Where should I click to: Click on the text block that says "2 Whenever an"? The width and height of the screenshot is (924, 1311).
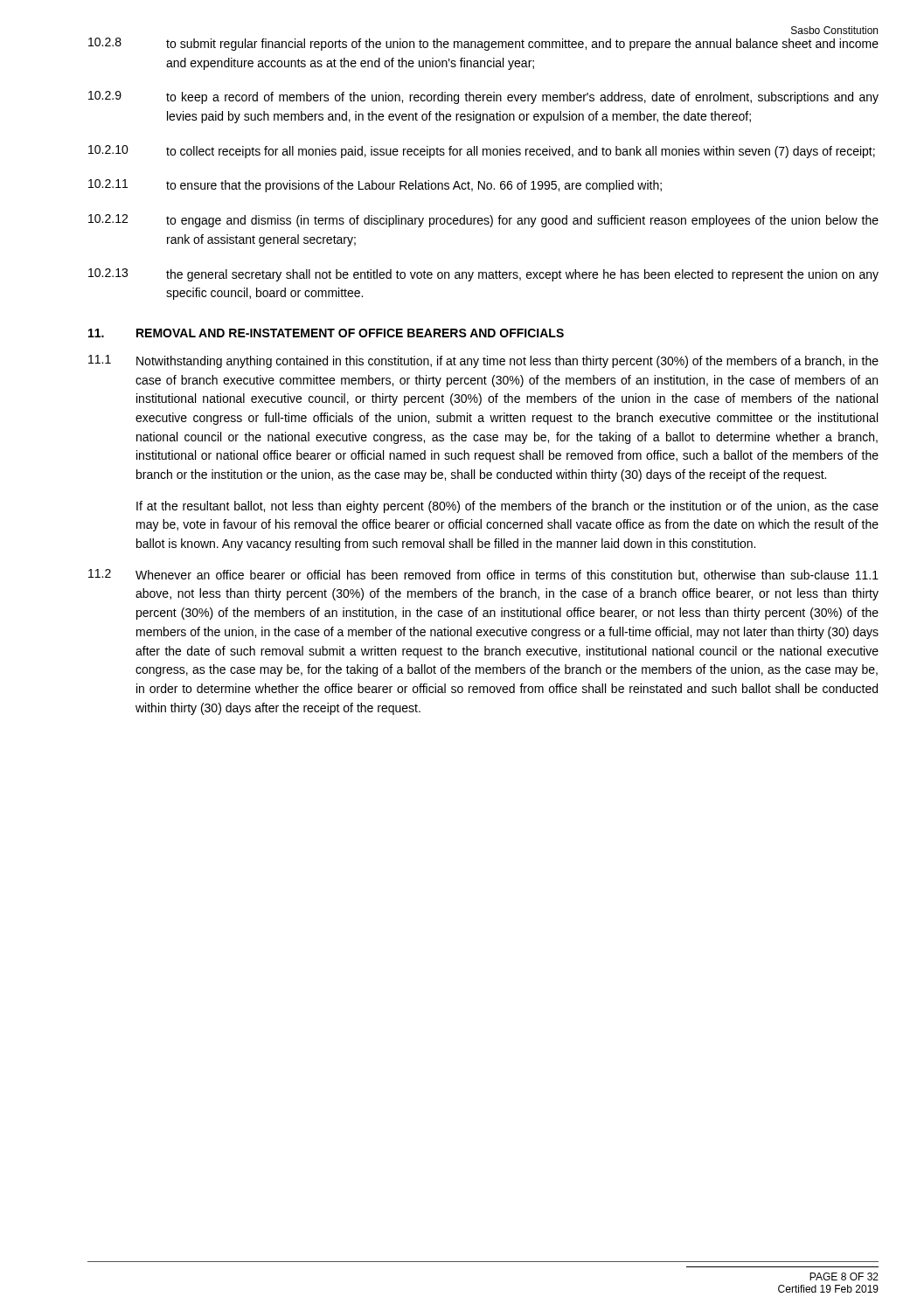(483, 642)
